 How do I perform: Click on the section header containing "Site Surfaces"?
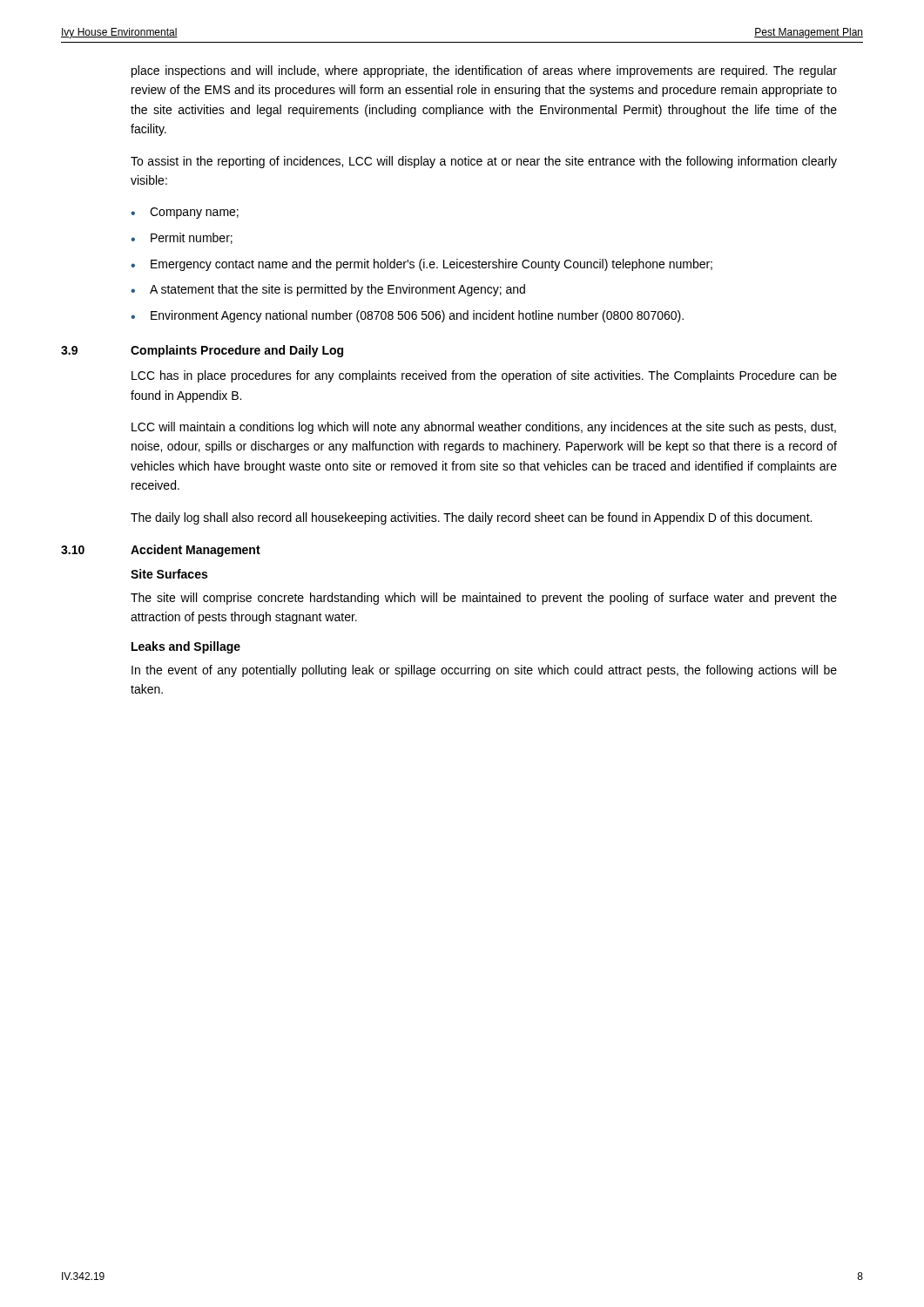169,574
